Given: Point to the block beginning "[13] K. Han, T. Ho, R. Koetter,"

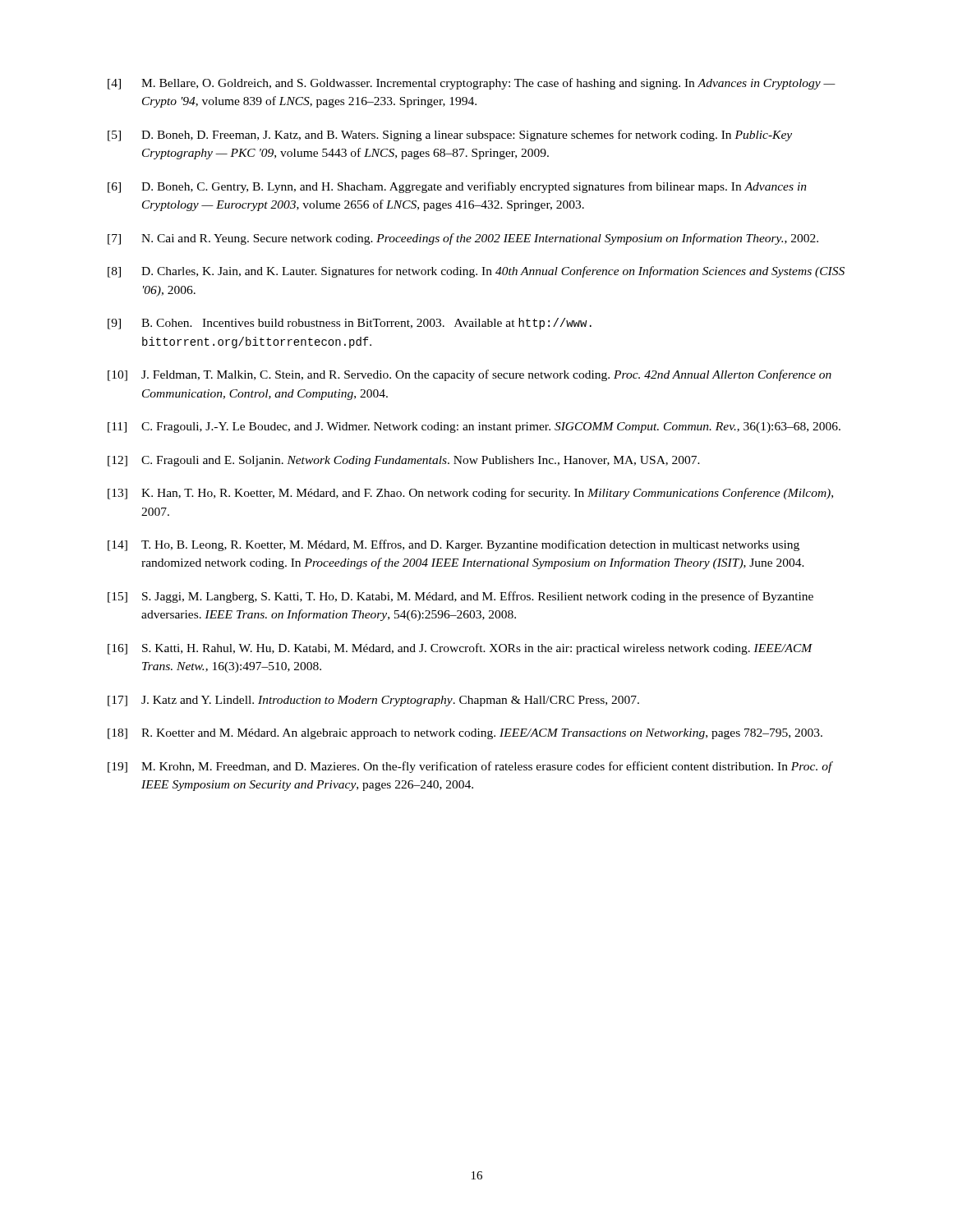Looking at the screenshot, I should (x=476, y=502).
